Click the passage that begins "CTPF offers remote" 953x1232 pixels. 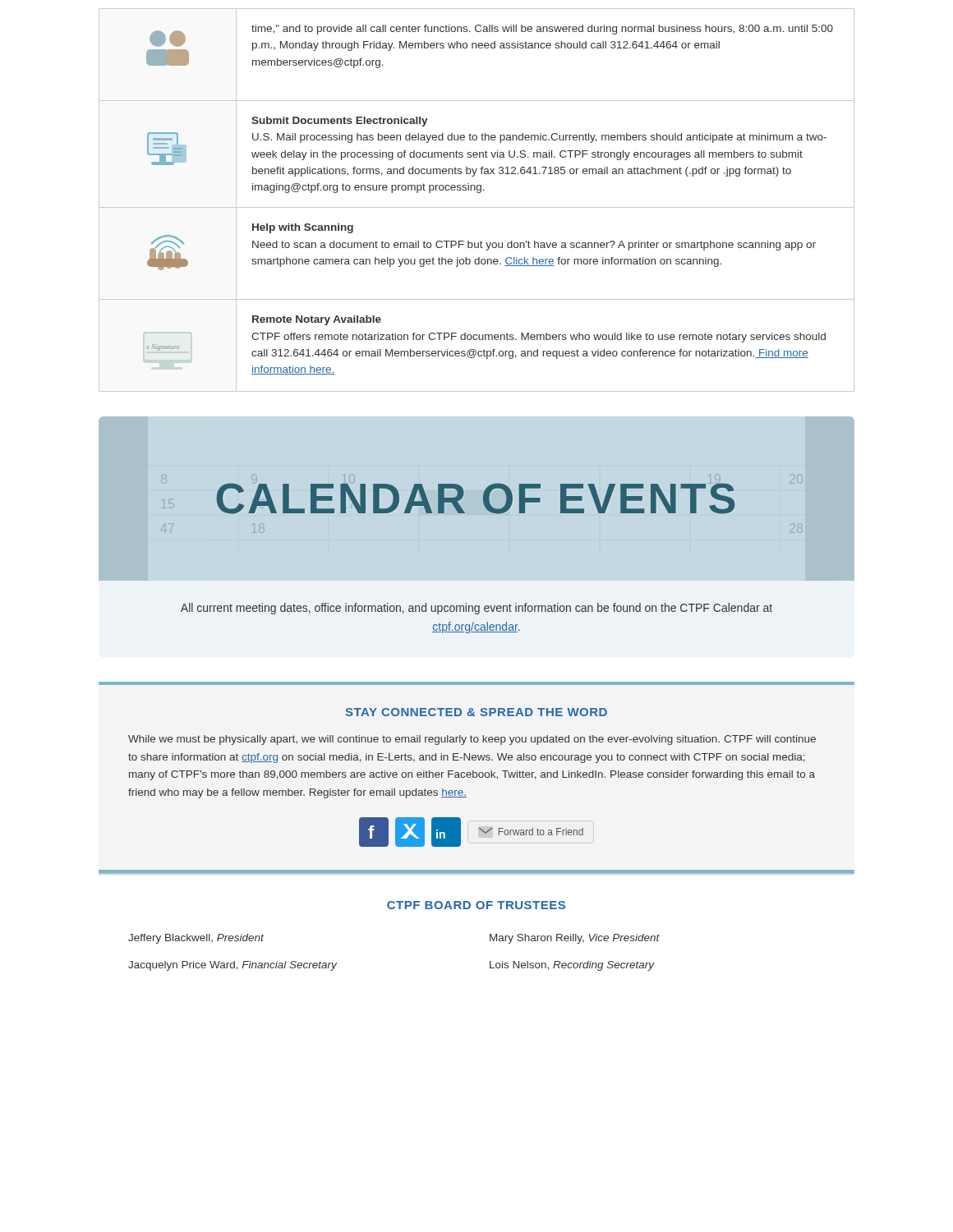[x=545, y=353]
